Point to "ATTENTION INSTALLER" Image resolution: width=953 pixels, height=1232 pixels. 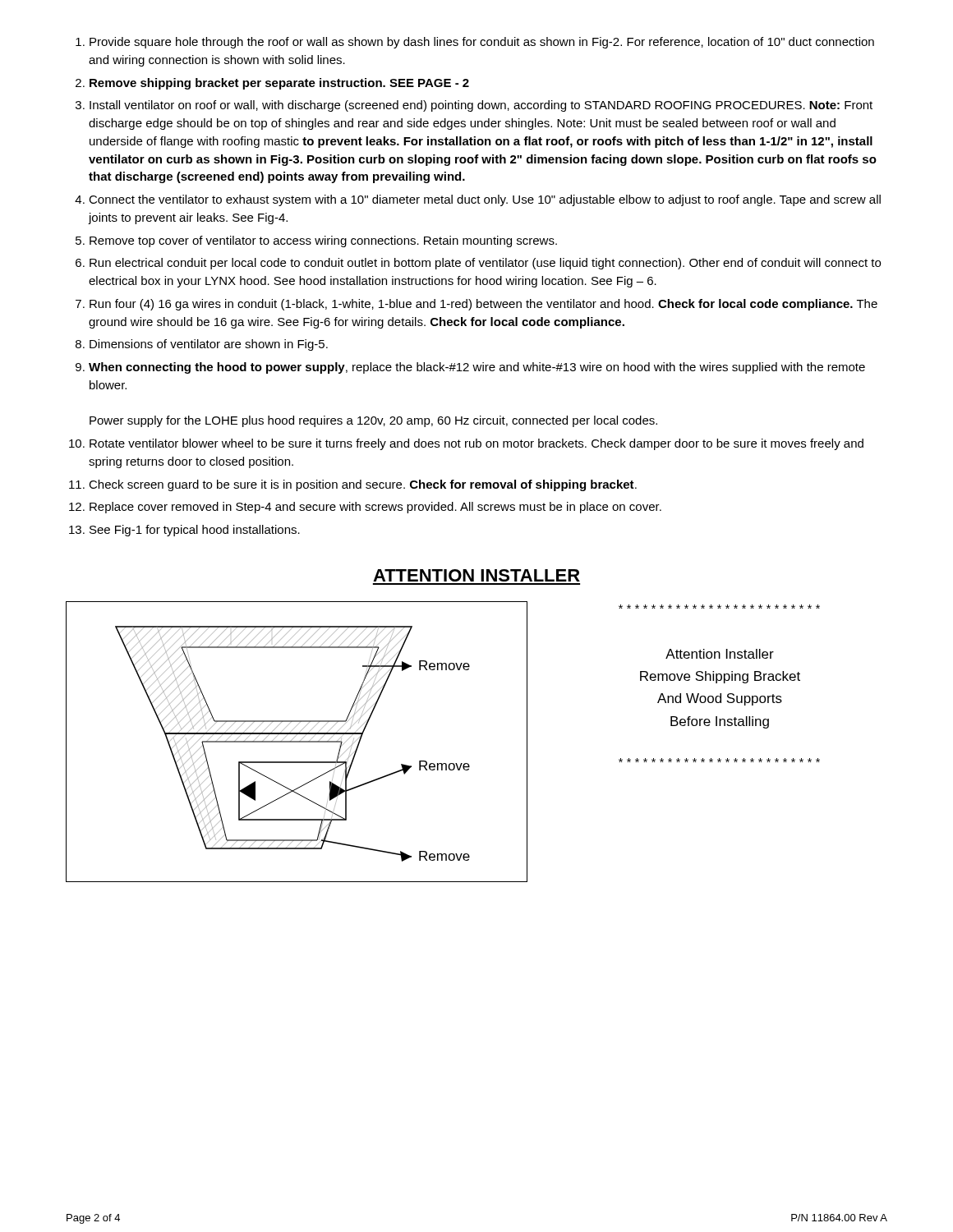pyautogui.click(x=476, y=575)
